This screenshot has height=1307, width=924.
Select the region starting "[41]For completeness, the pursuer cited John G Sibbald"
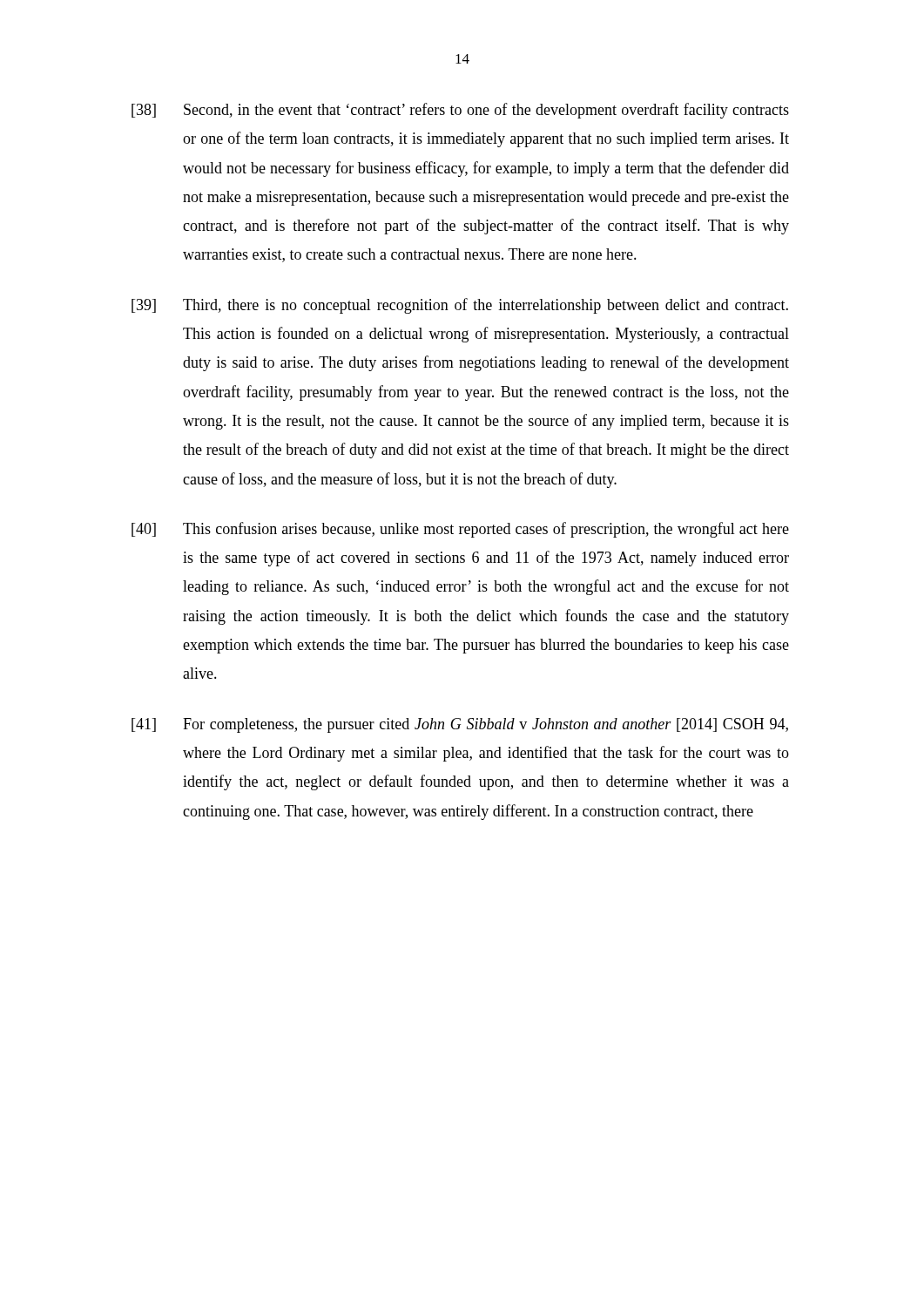pos(460,768)
